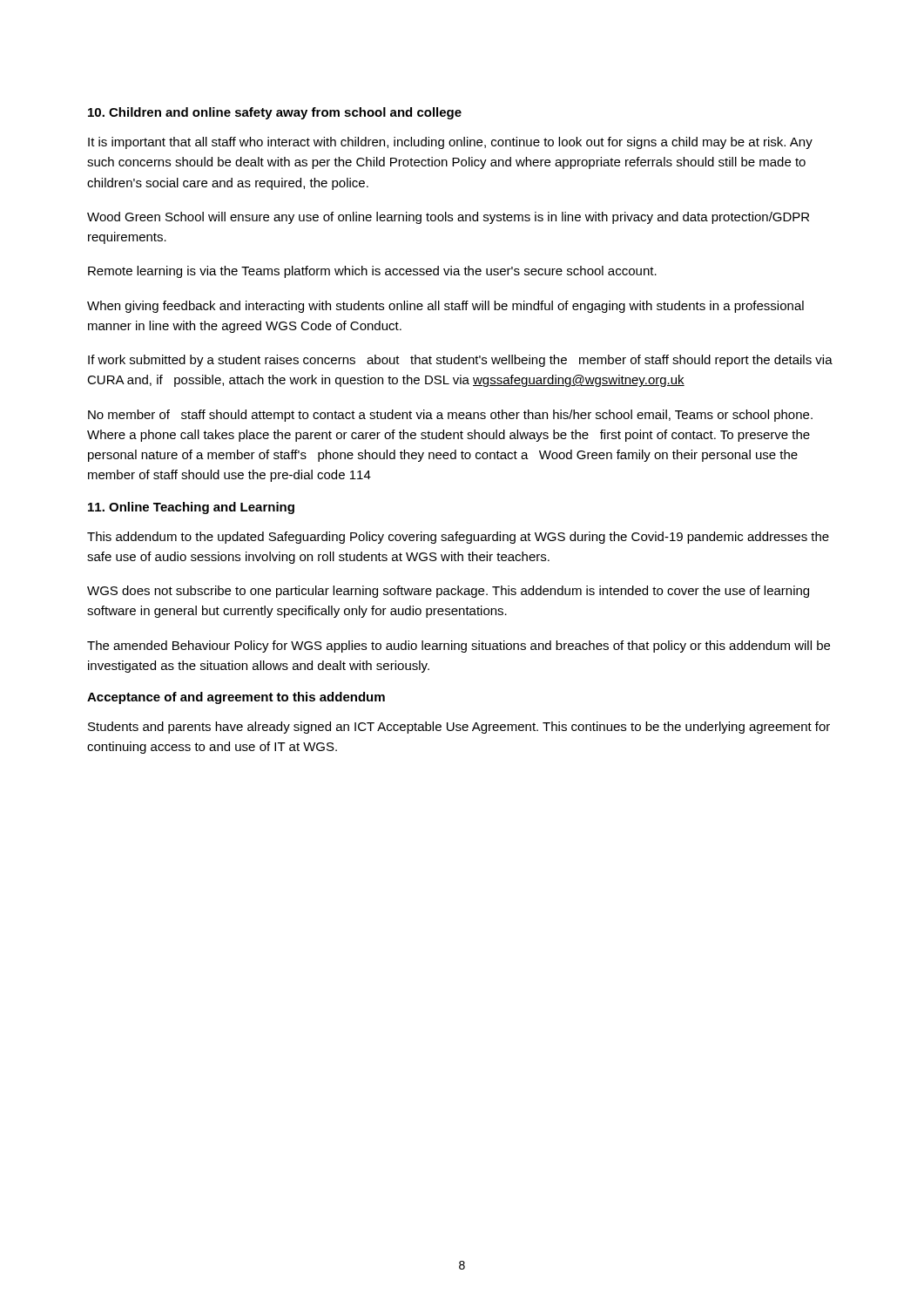Locate the text block with the text "Students and parents have already signed an"
Screen dimensions: 1307x924
tap(459, 736)
